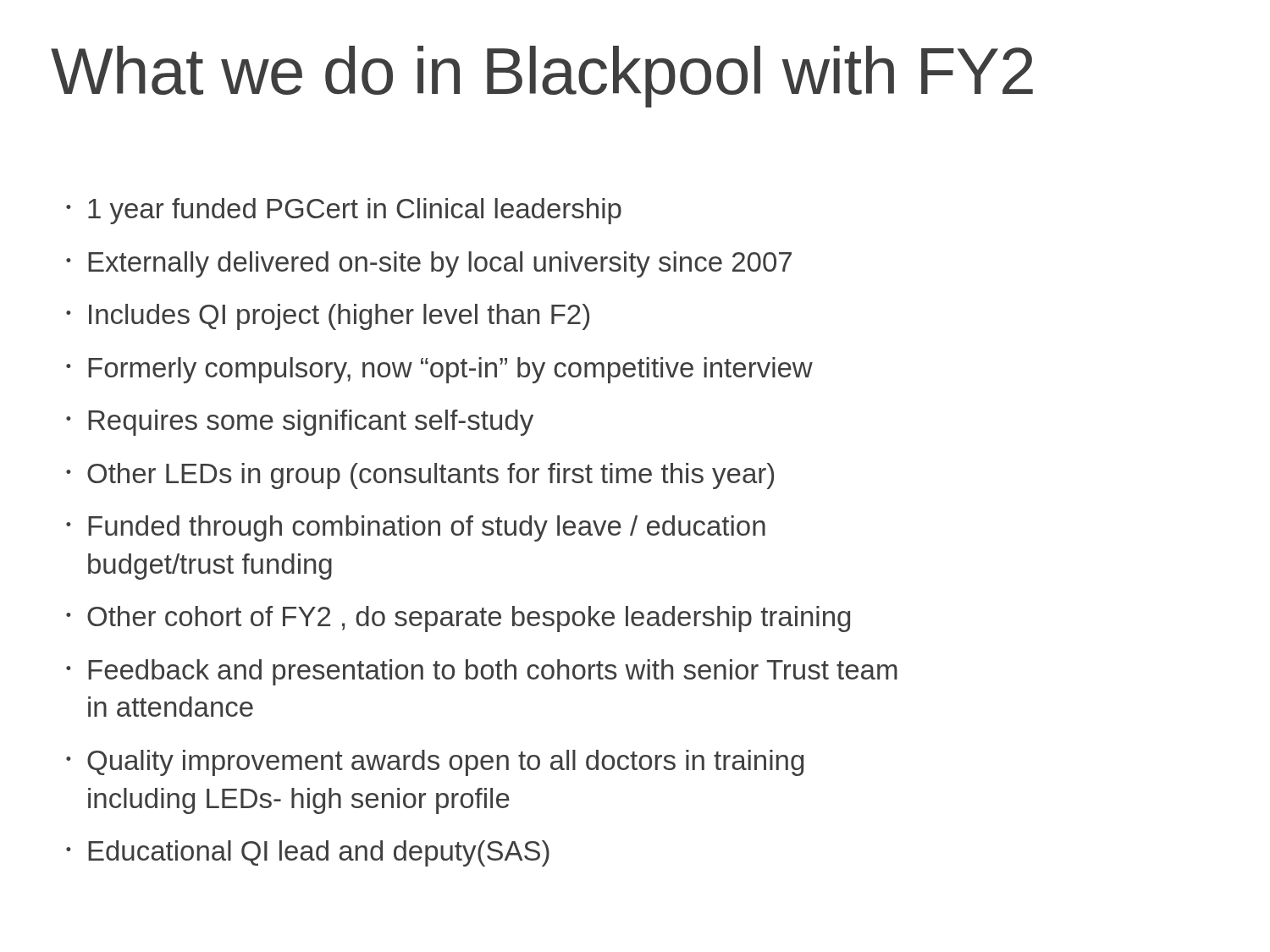
Task: Select the element starting "• Includes QI project"
Action: (328, 317)
